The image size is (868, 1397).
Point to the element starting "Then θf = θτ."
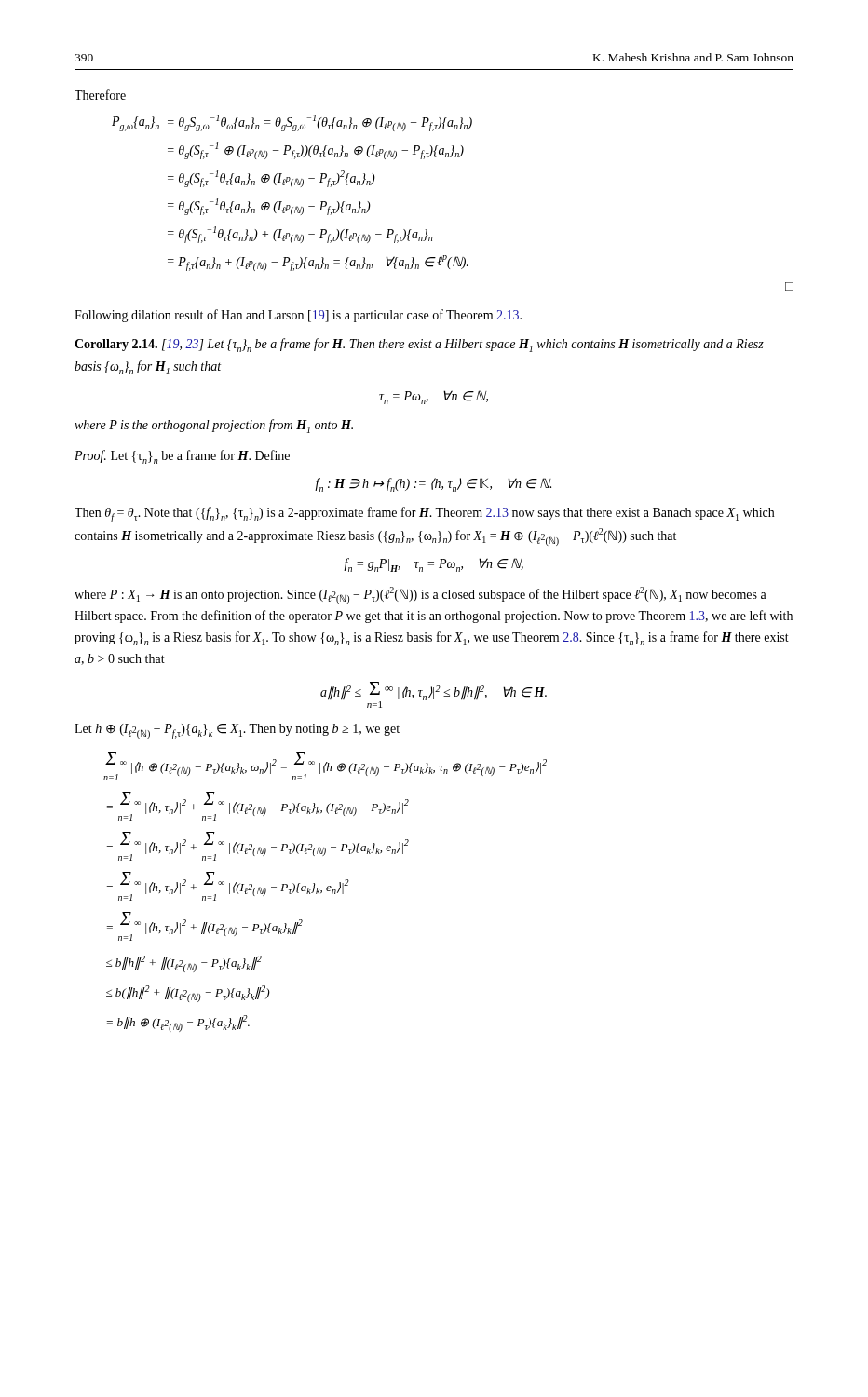point(425,526)
